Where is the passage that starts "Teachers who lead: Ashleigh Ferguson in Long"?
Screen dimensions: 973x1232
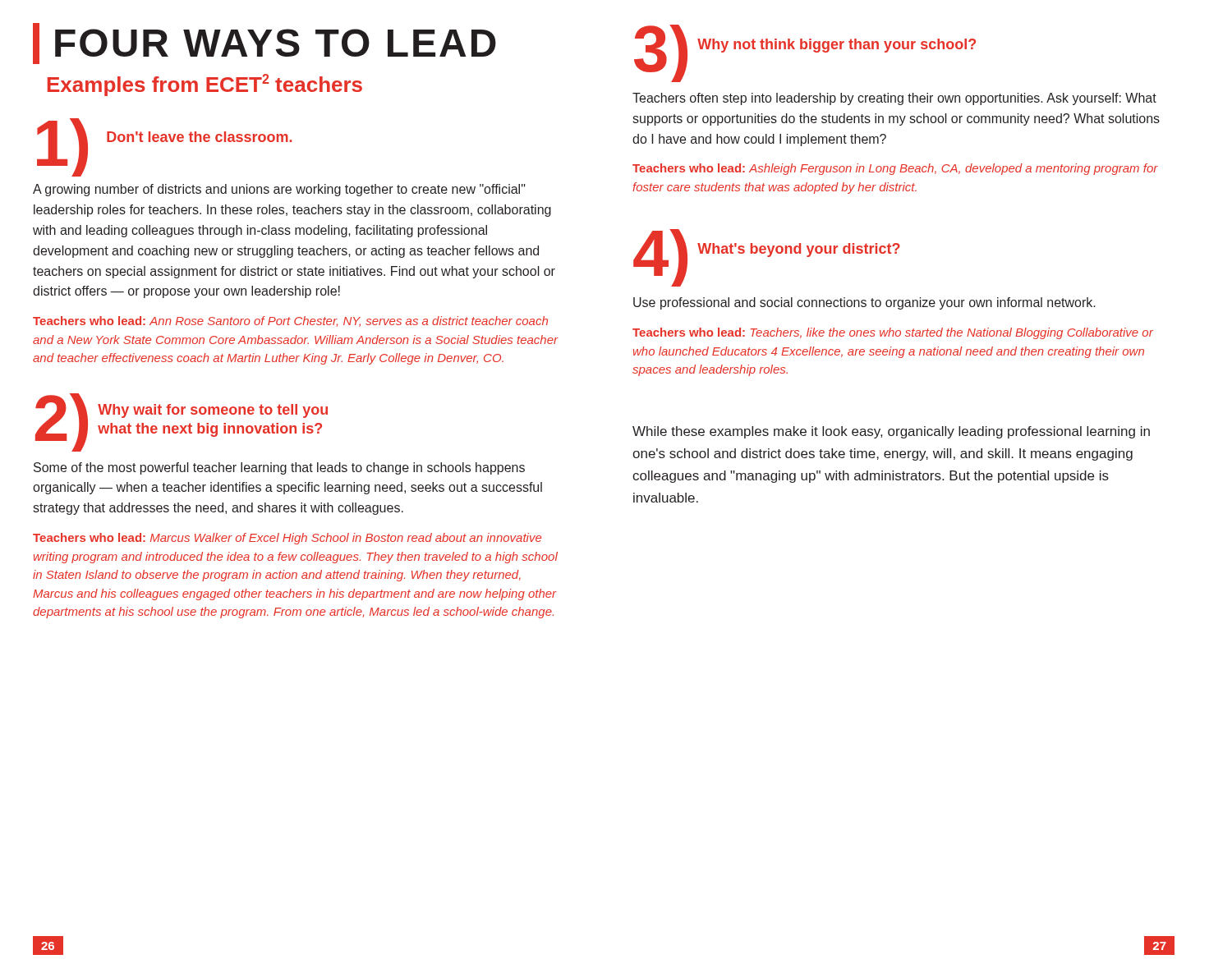pos(895,177)
